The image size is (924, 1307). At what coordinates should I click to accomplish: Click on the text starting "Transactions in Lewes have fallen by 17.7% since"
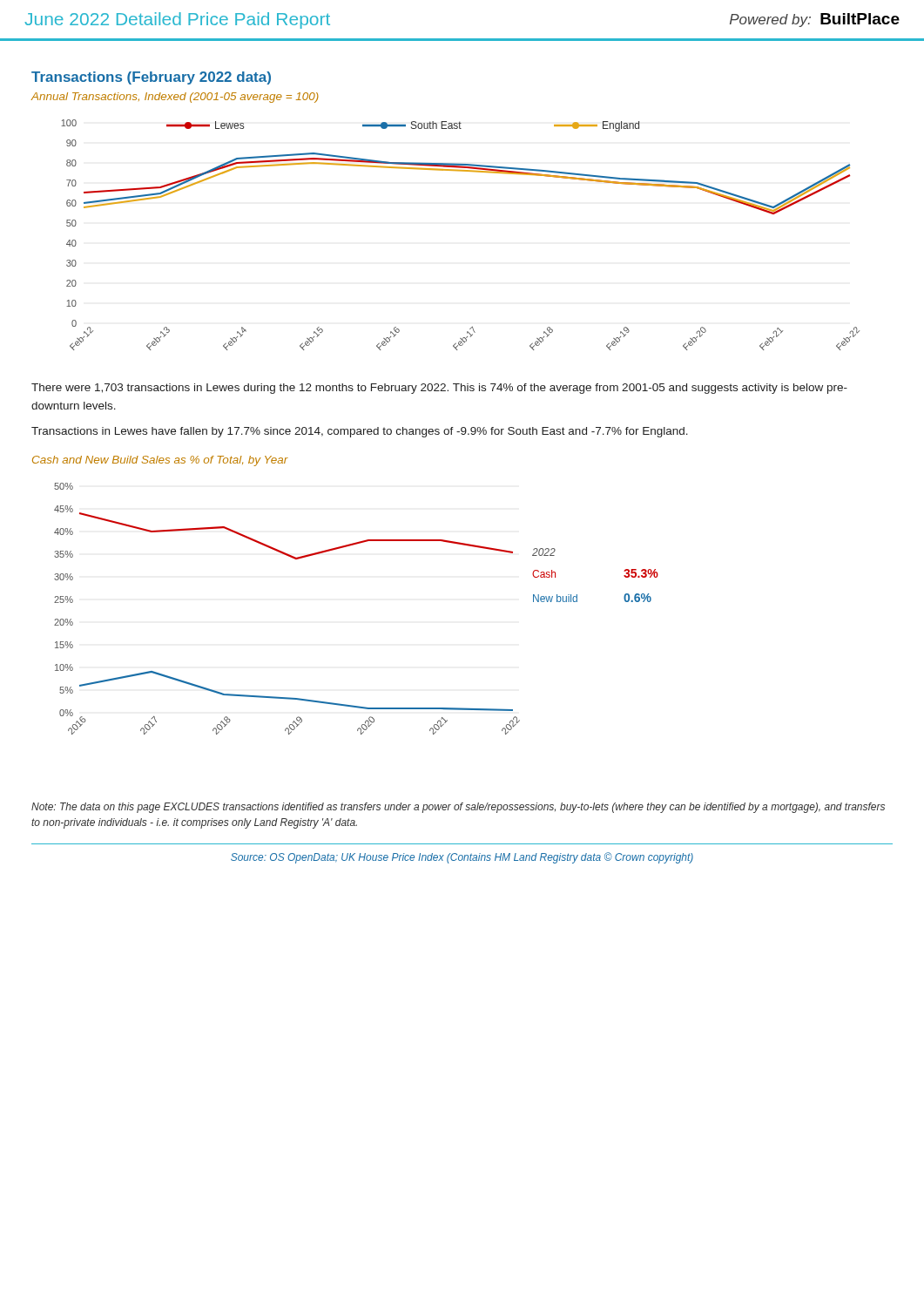(360, 431)
